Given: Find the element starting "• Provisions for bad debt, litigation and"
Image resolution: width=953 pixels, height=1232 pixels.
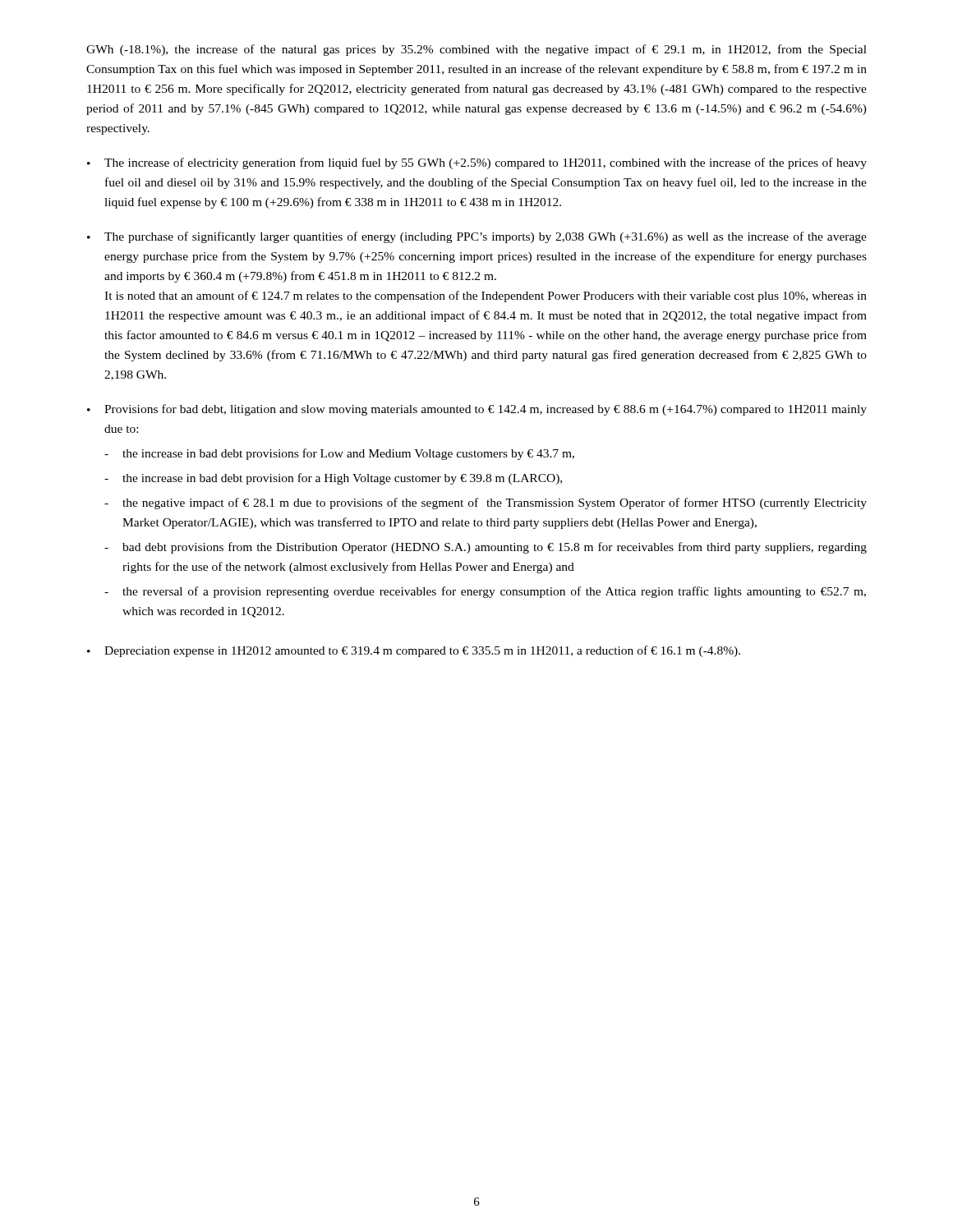Looking at the screenshot, I should point(476,513).
